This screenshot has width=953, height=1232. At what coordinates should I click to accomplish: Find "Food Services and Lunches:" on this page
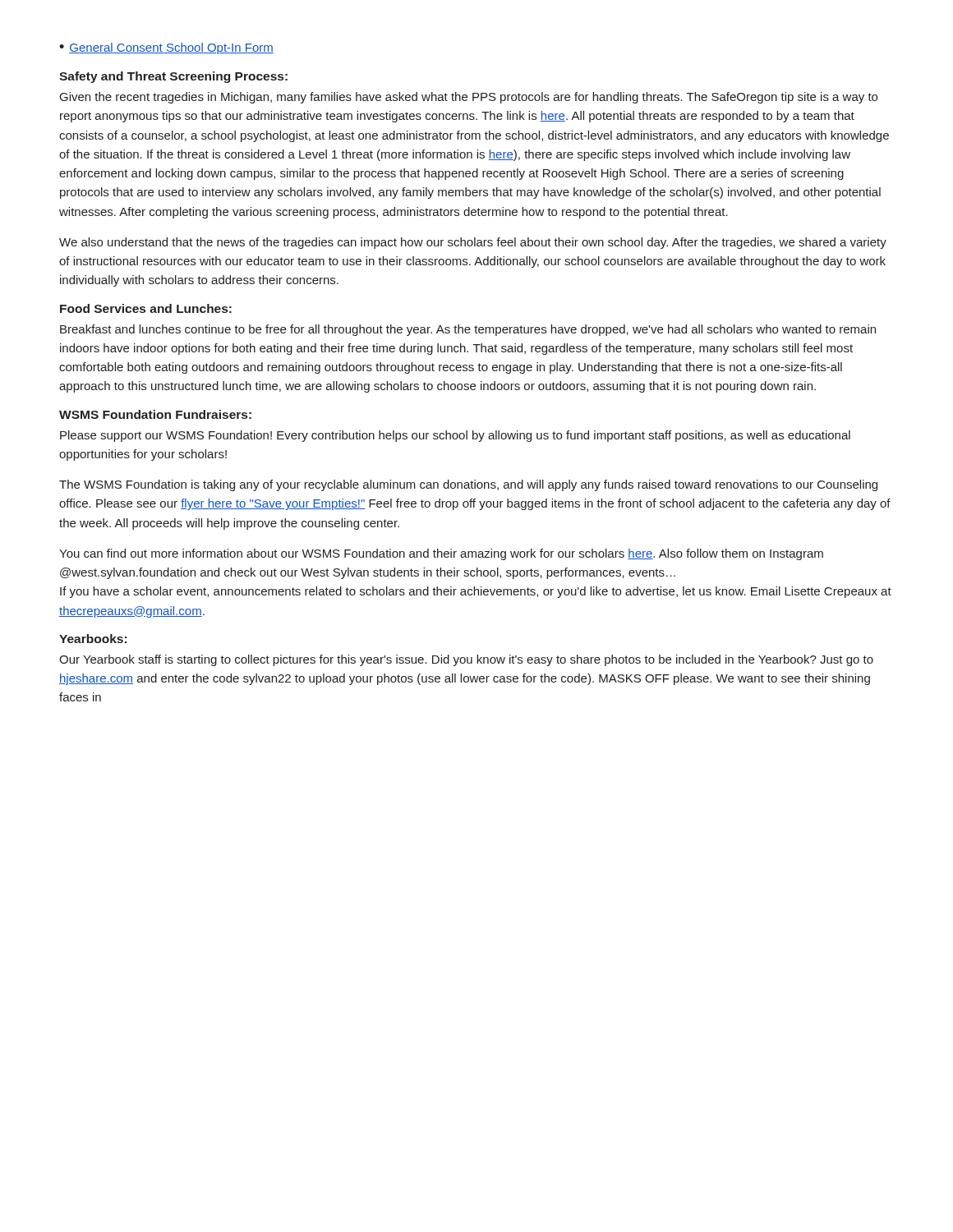pos(146,308)
